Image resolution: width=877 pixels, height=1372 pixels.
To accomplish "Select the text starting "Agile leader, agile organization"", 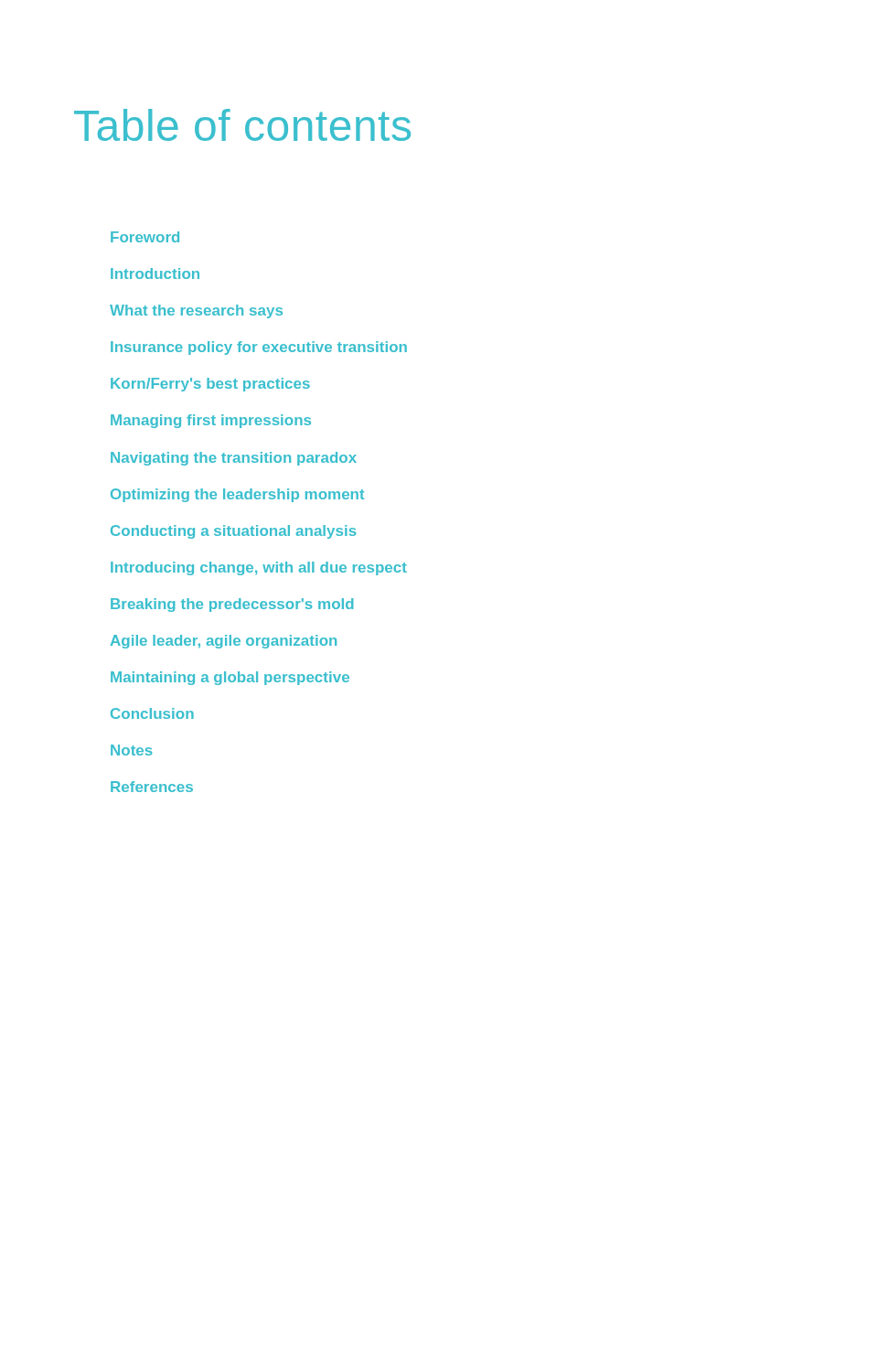I will pyautogui.click(x=224, y=641).
